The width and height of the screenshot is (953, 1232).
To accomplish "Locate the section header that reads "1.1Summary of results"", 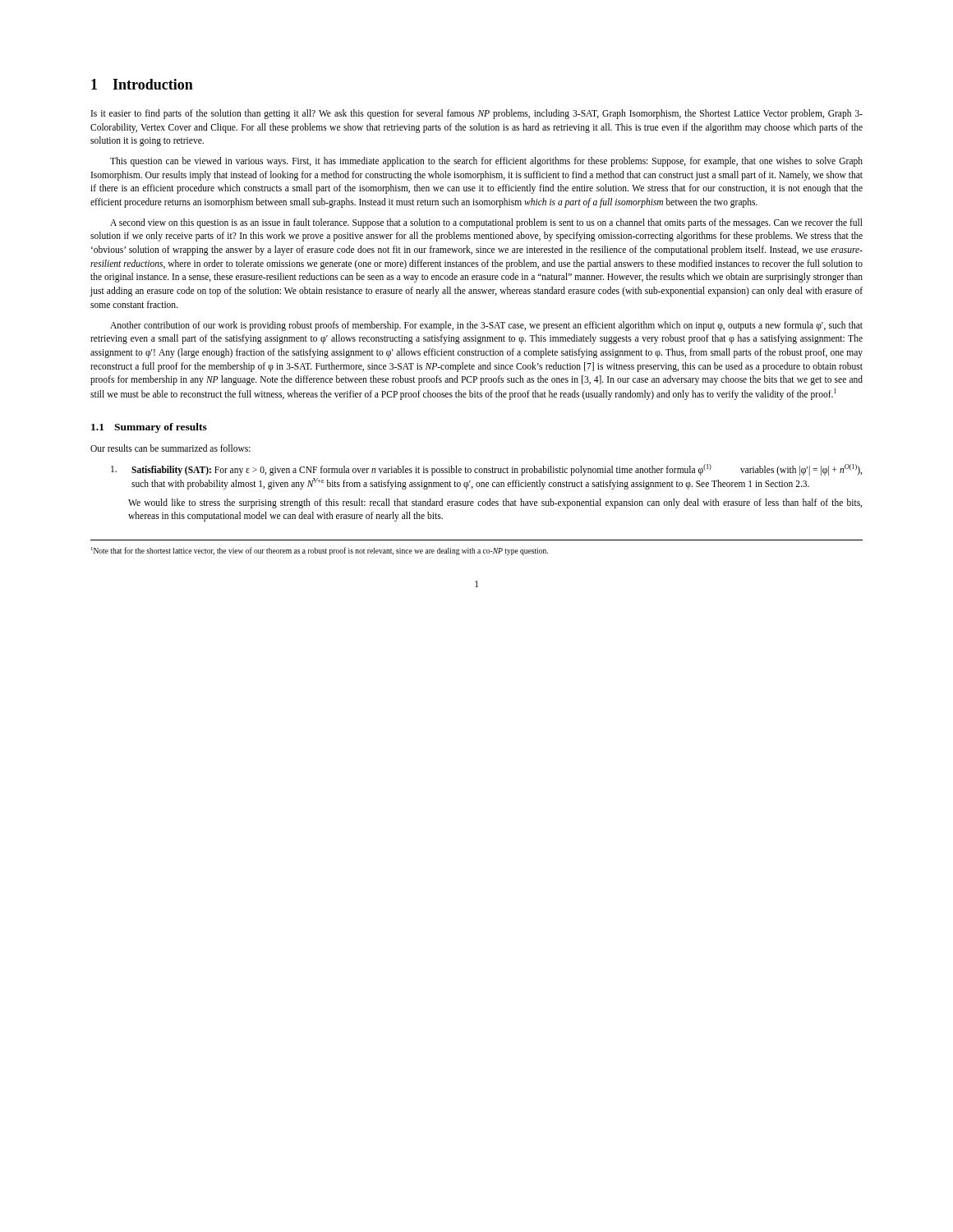I will (149, 428).
